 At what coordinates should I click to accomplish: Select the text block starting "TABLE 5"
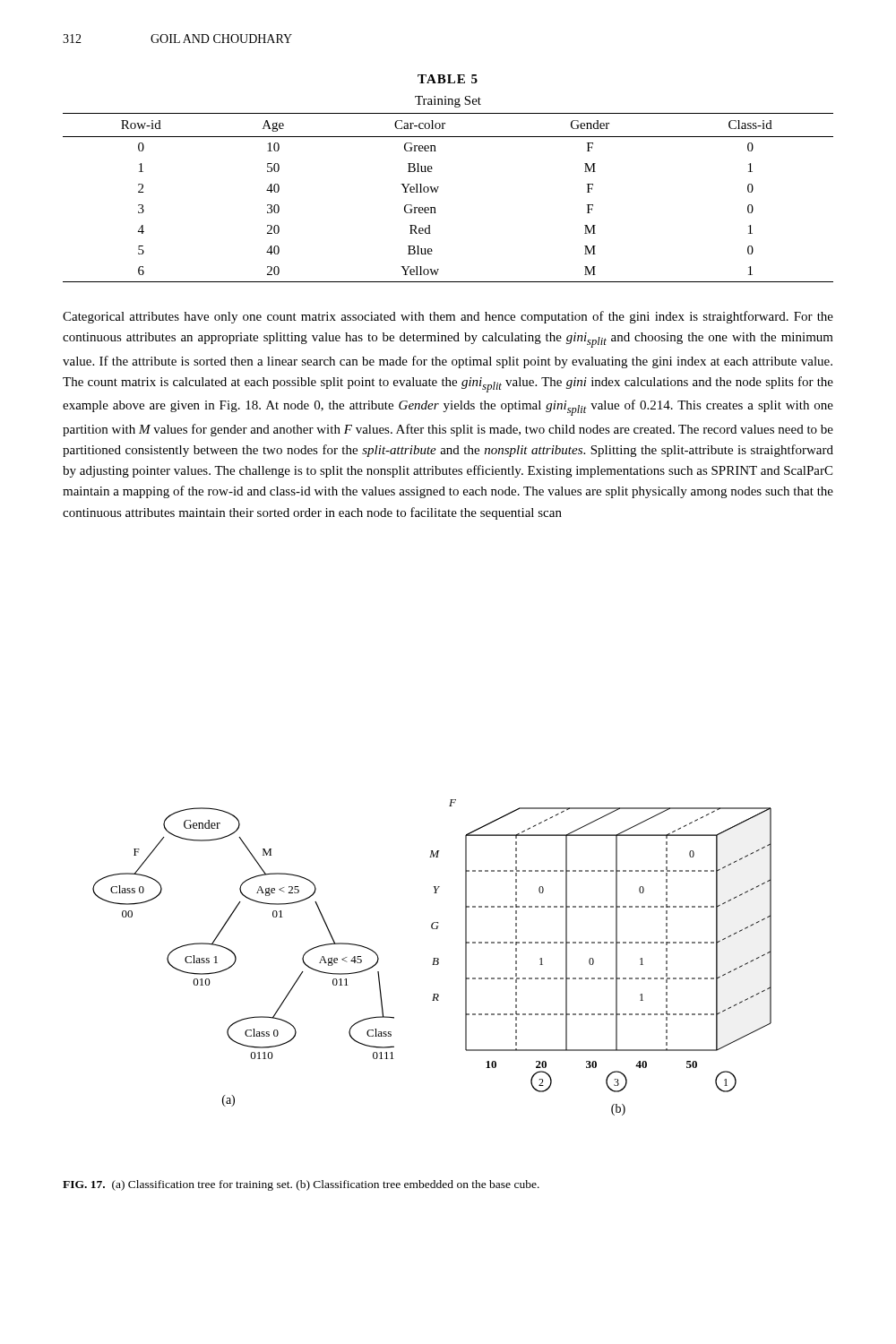448,79
